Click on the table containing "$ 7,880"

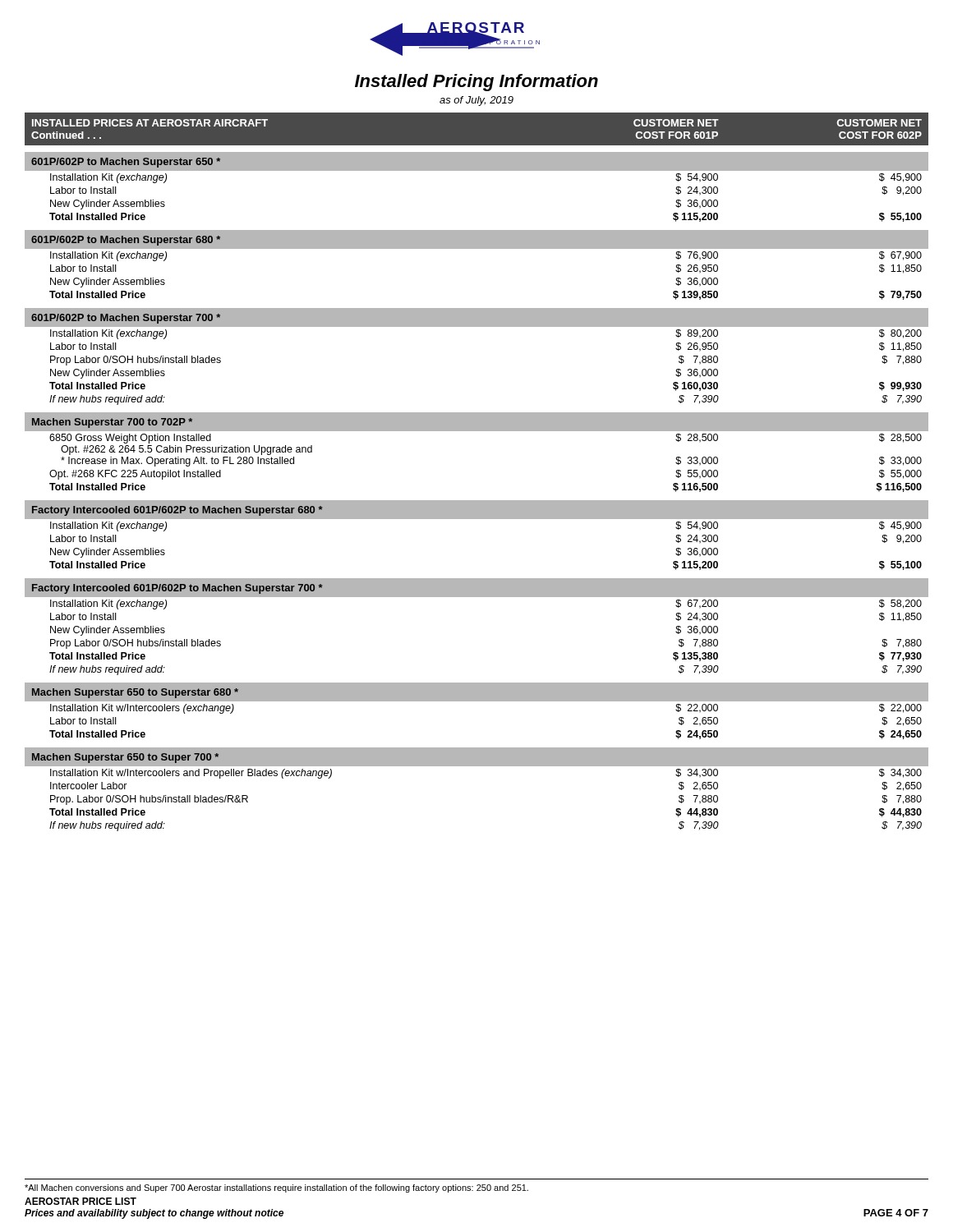tap(476, 472)
